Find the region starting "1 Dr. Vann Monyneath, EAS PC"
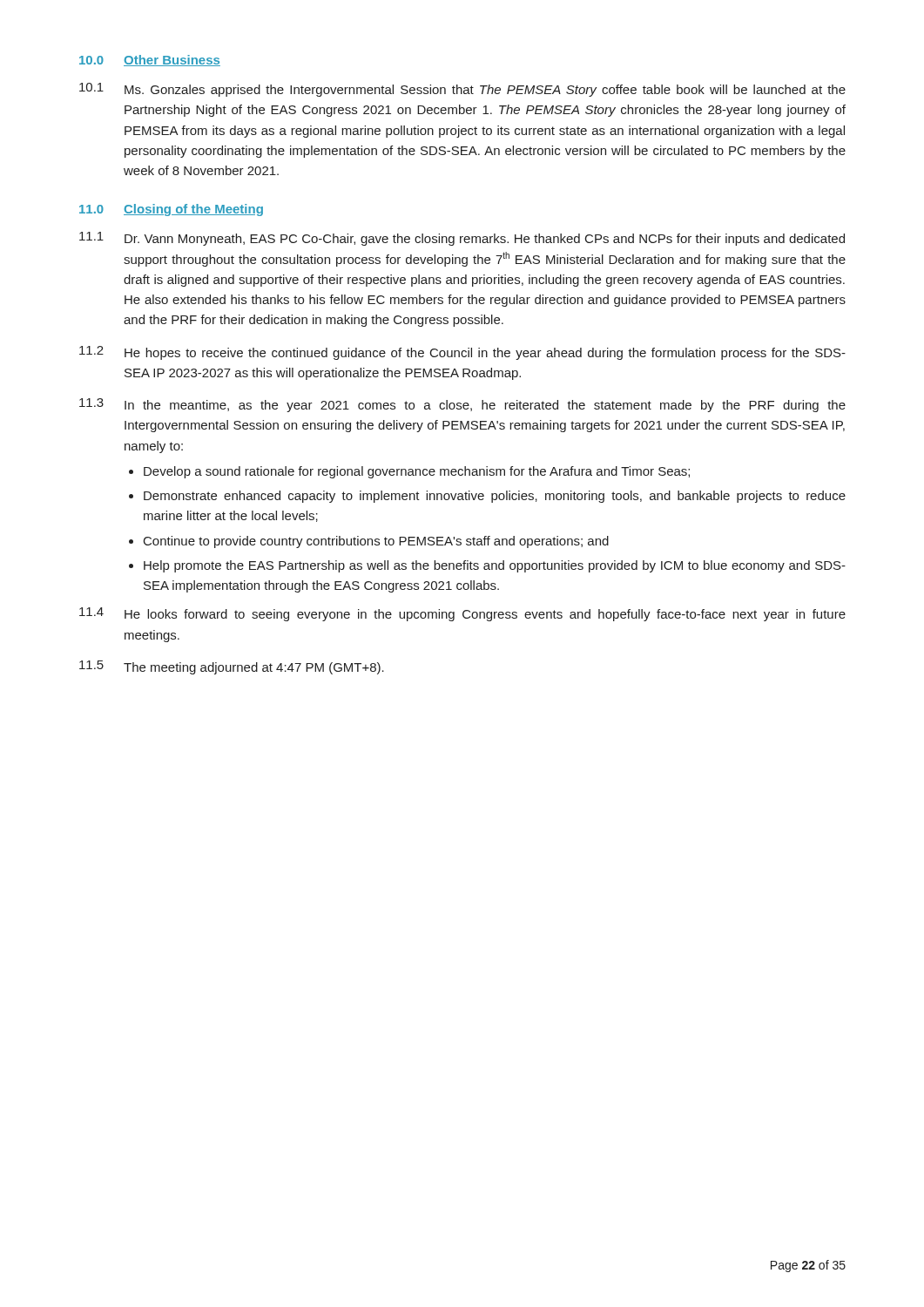The image size is (924, 1307). 462,279
